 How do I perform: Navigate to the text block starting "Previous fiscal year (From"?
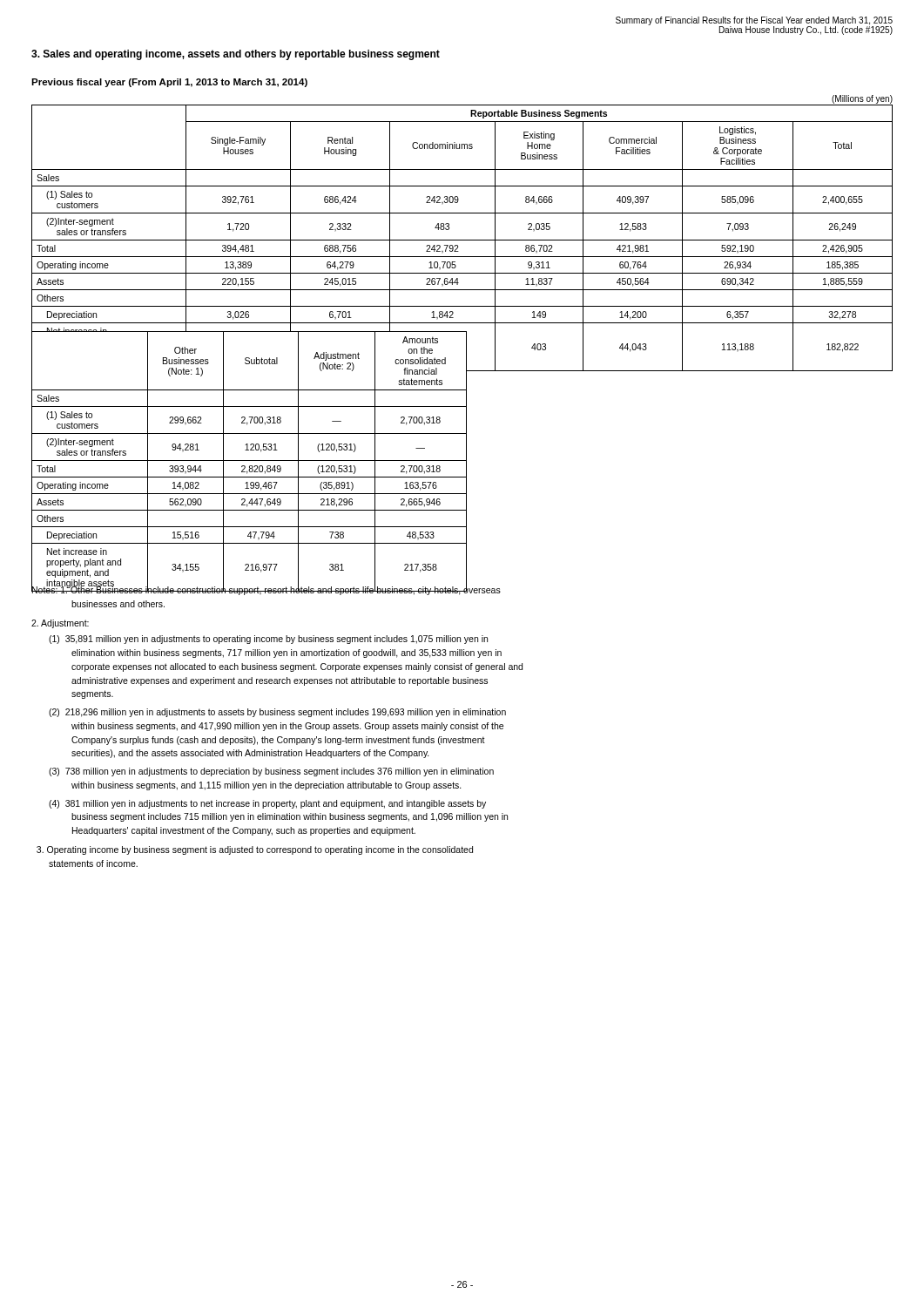tap(169, 82)
